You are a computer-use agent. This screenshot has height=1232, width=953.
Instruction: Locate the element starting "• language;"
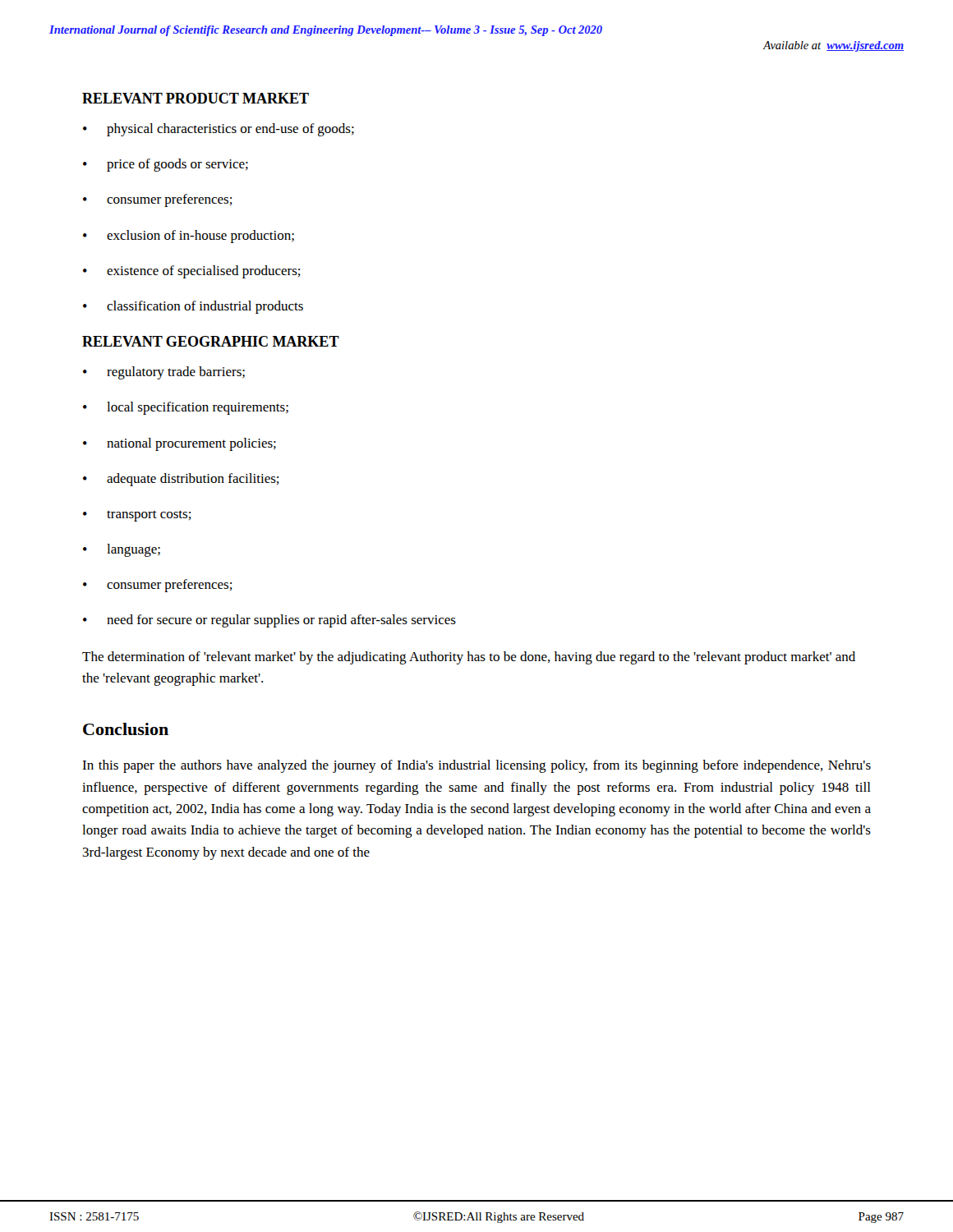pyautogui.click(x=122, y=550)
